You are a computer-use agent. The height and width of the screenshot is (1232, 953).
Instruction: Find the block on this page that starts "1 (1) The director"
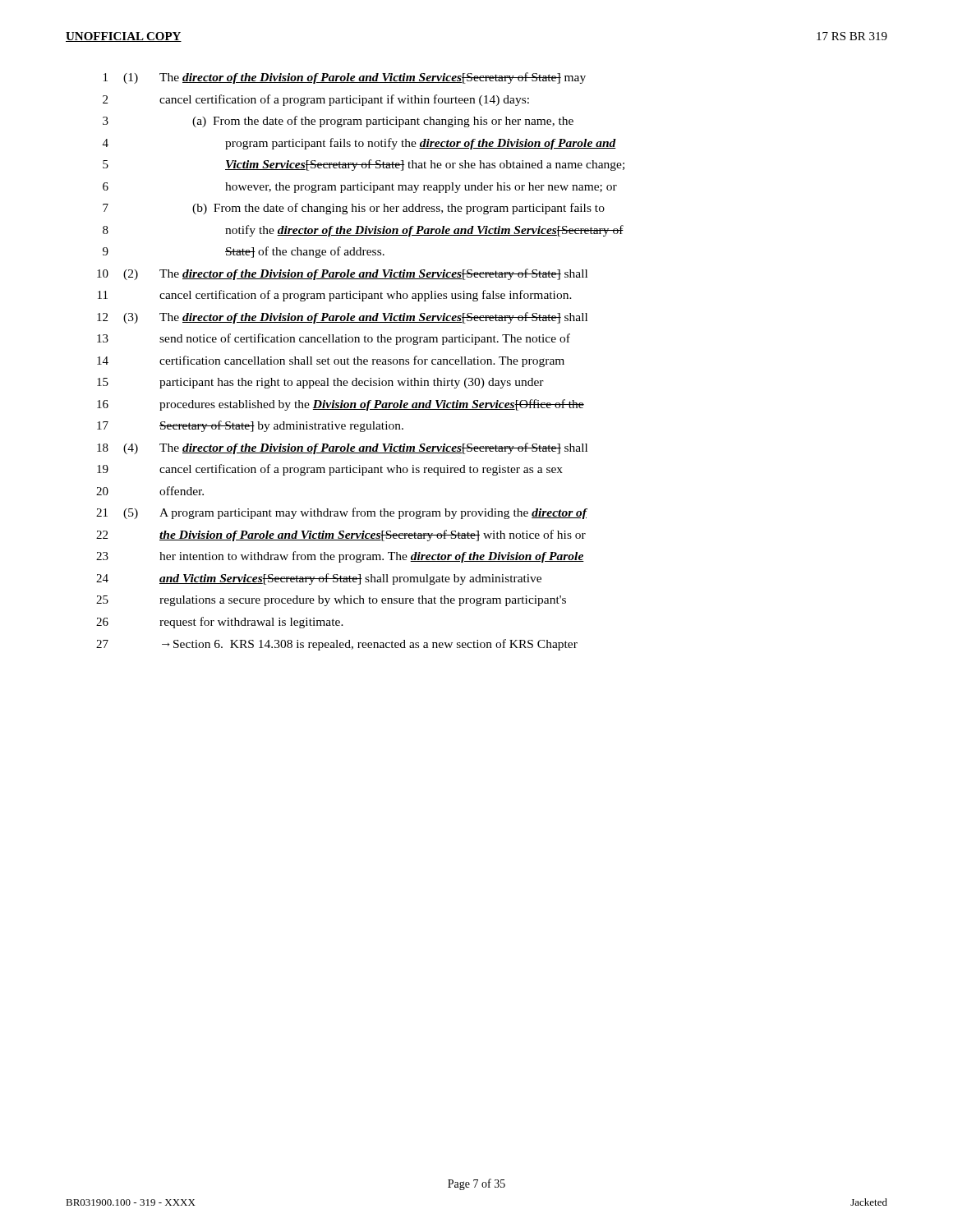pos(476,88)
